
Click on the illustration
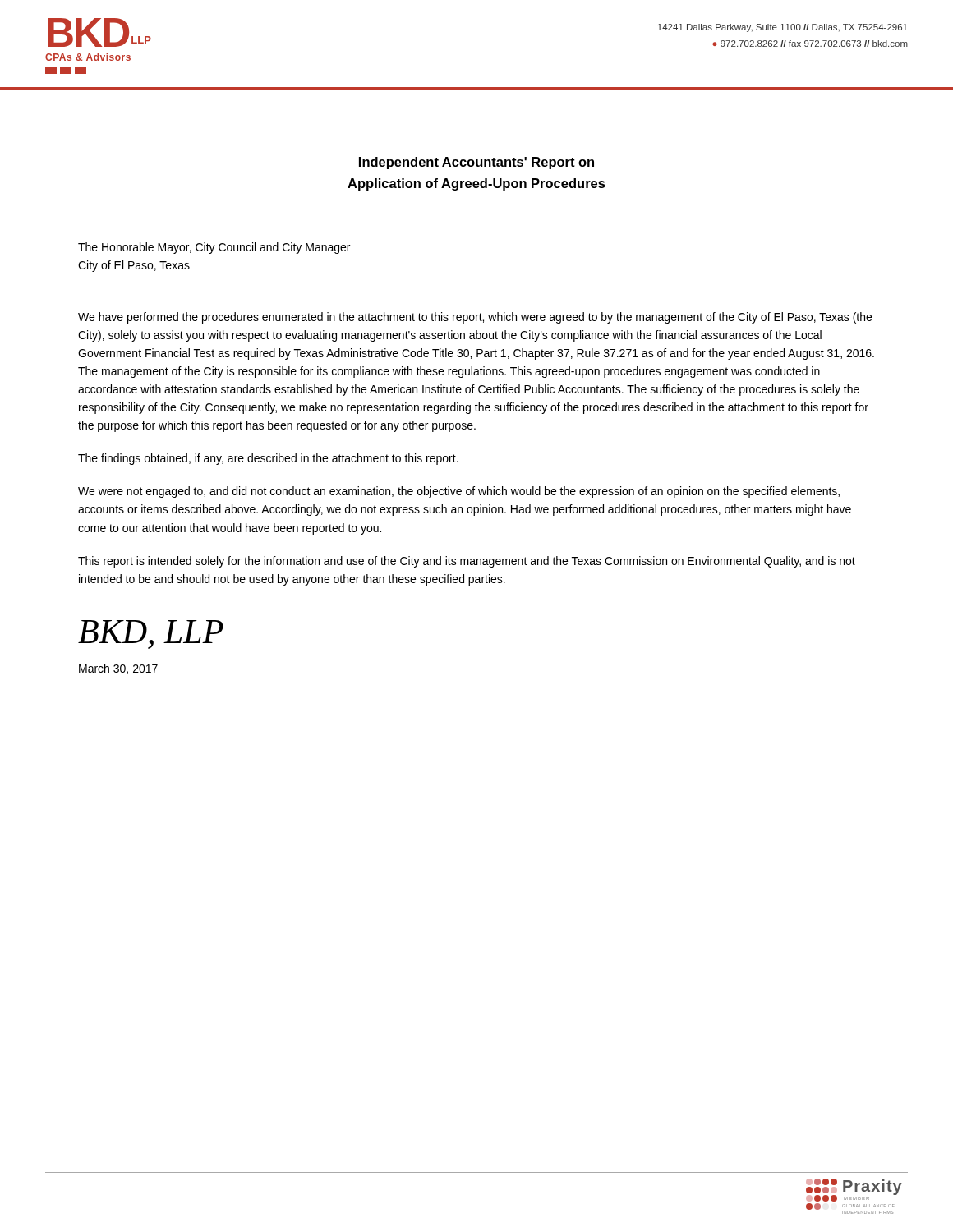click(x=151, y=632)
